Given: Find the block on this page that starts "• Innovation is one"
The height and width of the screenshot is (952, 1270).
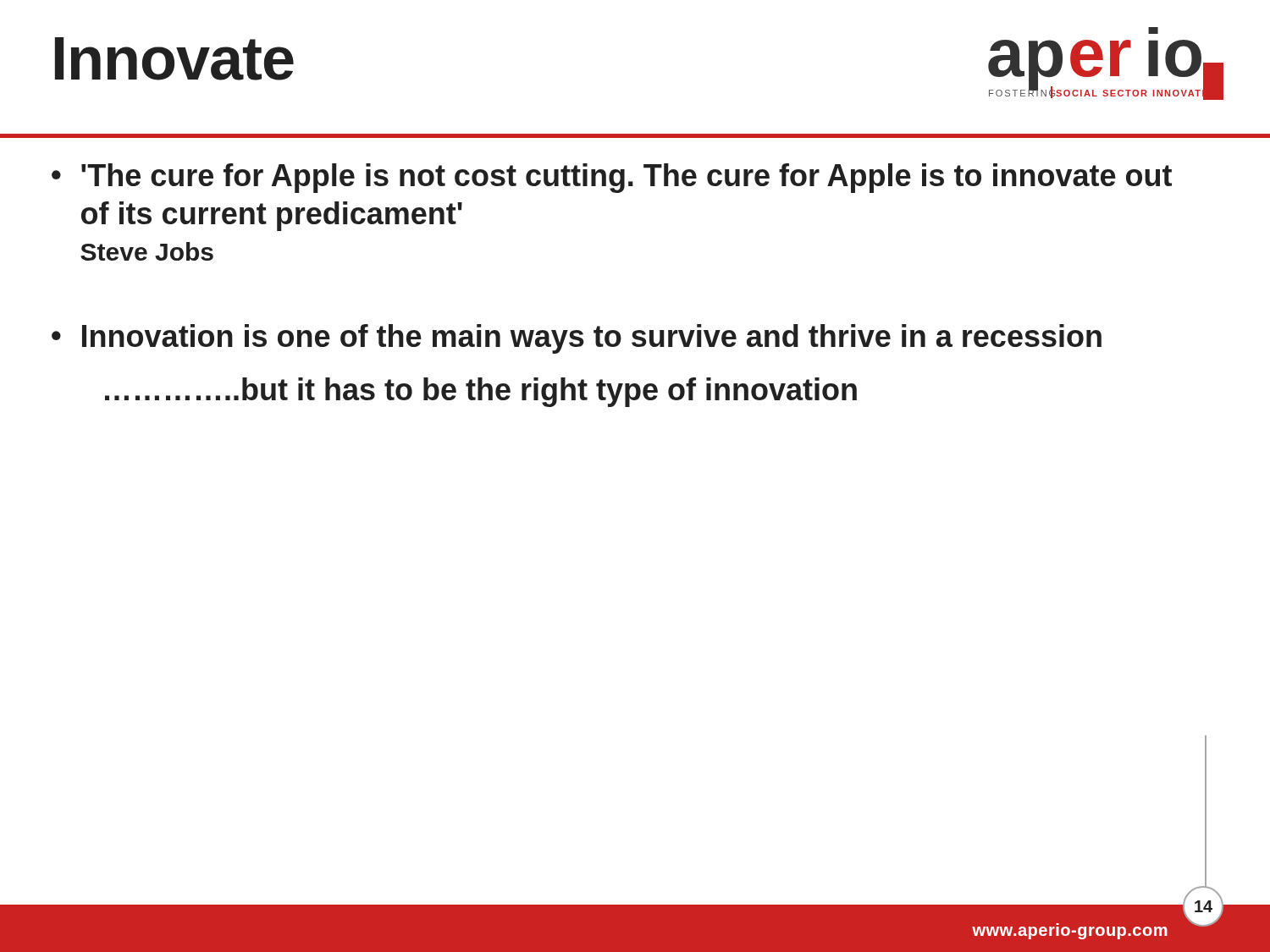Looking at the screenshot, I should (577, 336).
